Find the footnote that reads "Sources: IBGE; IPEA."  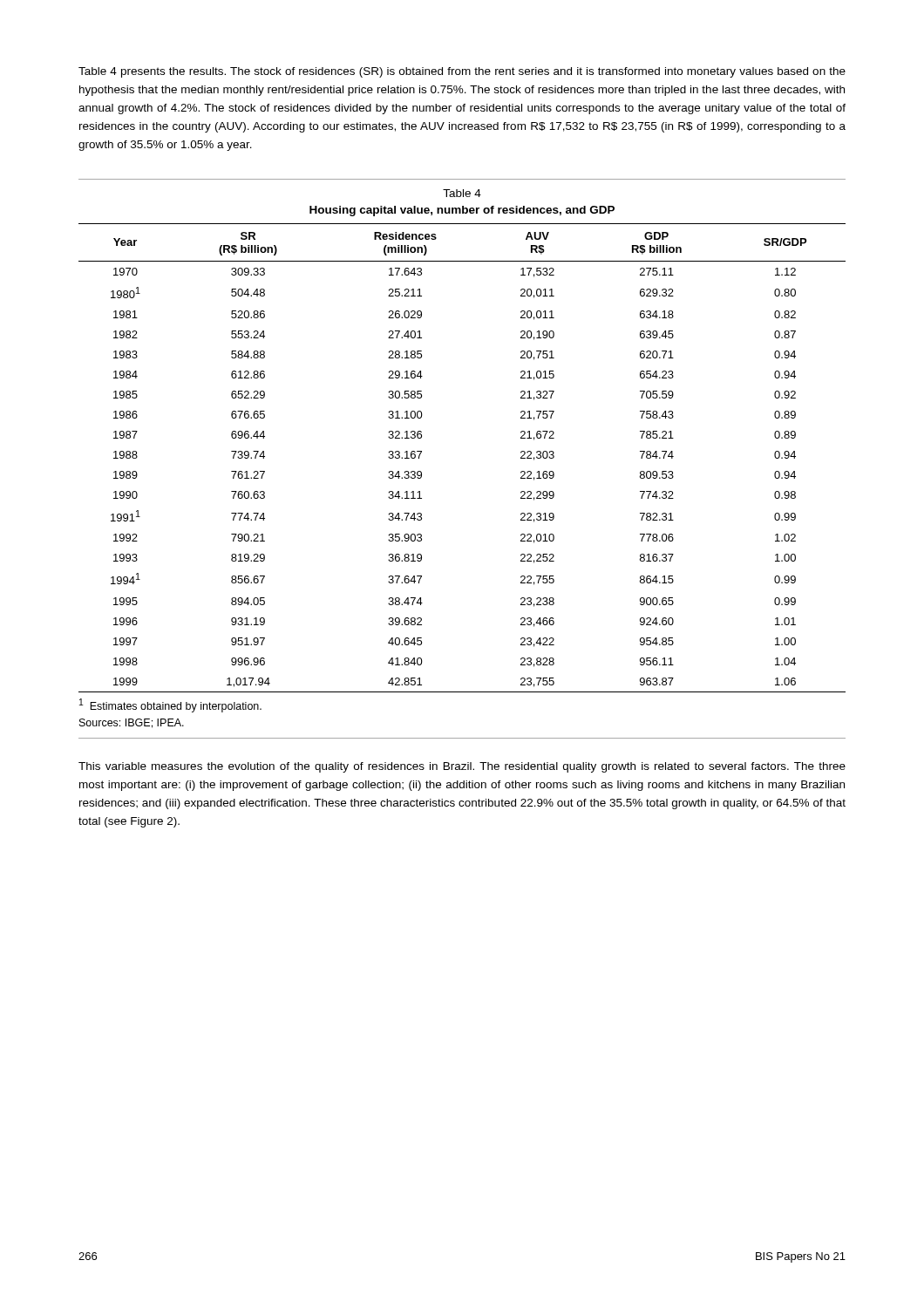click(131, 722)
